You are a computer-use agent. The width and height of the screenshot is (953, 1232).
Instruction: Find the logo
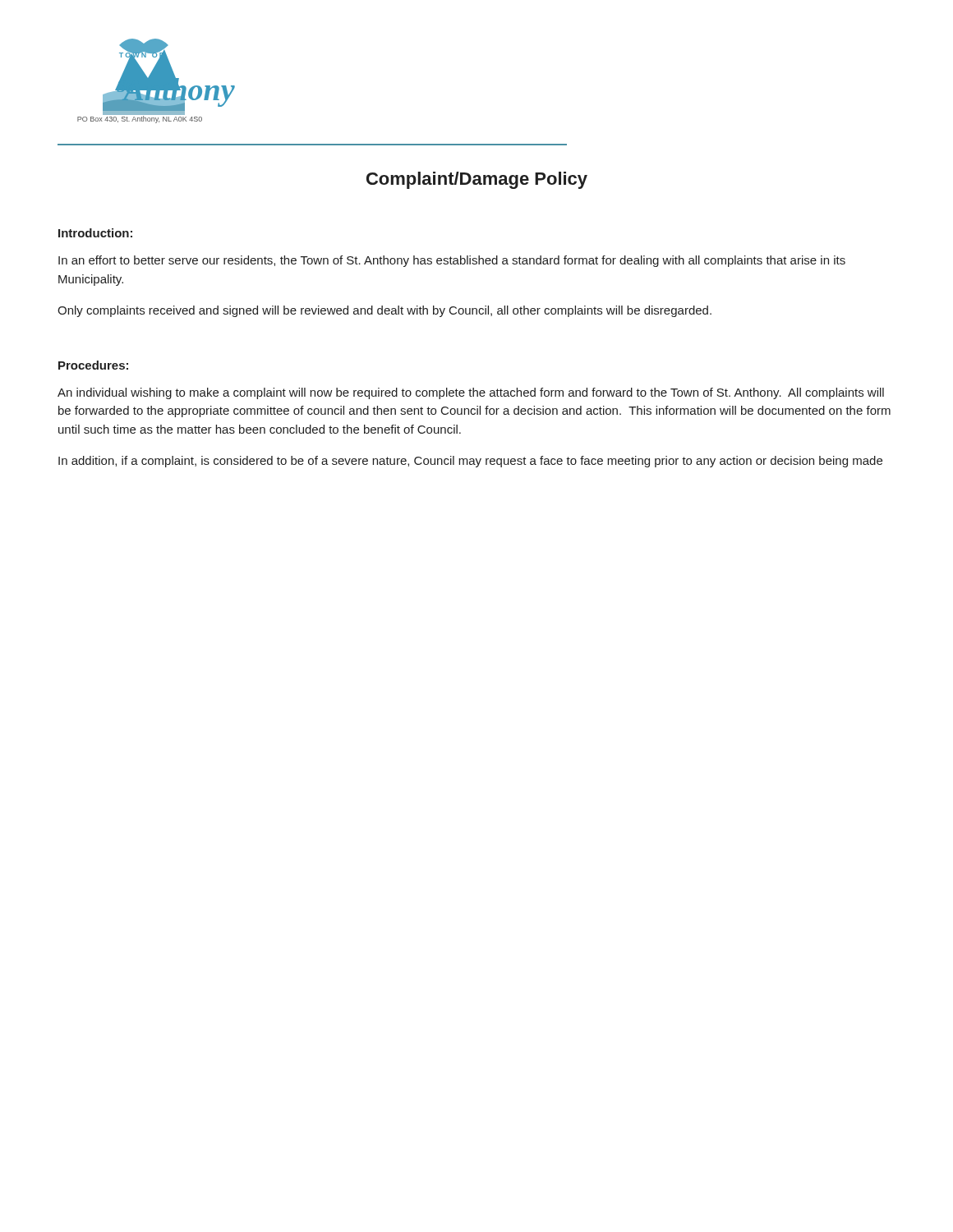(181, 88)
